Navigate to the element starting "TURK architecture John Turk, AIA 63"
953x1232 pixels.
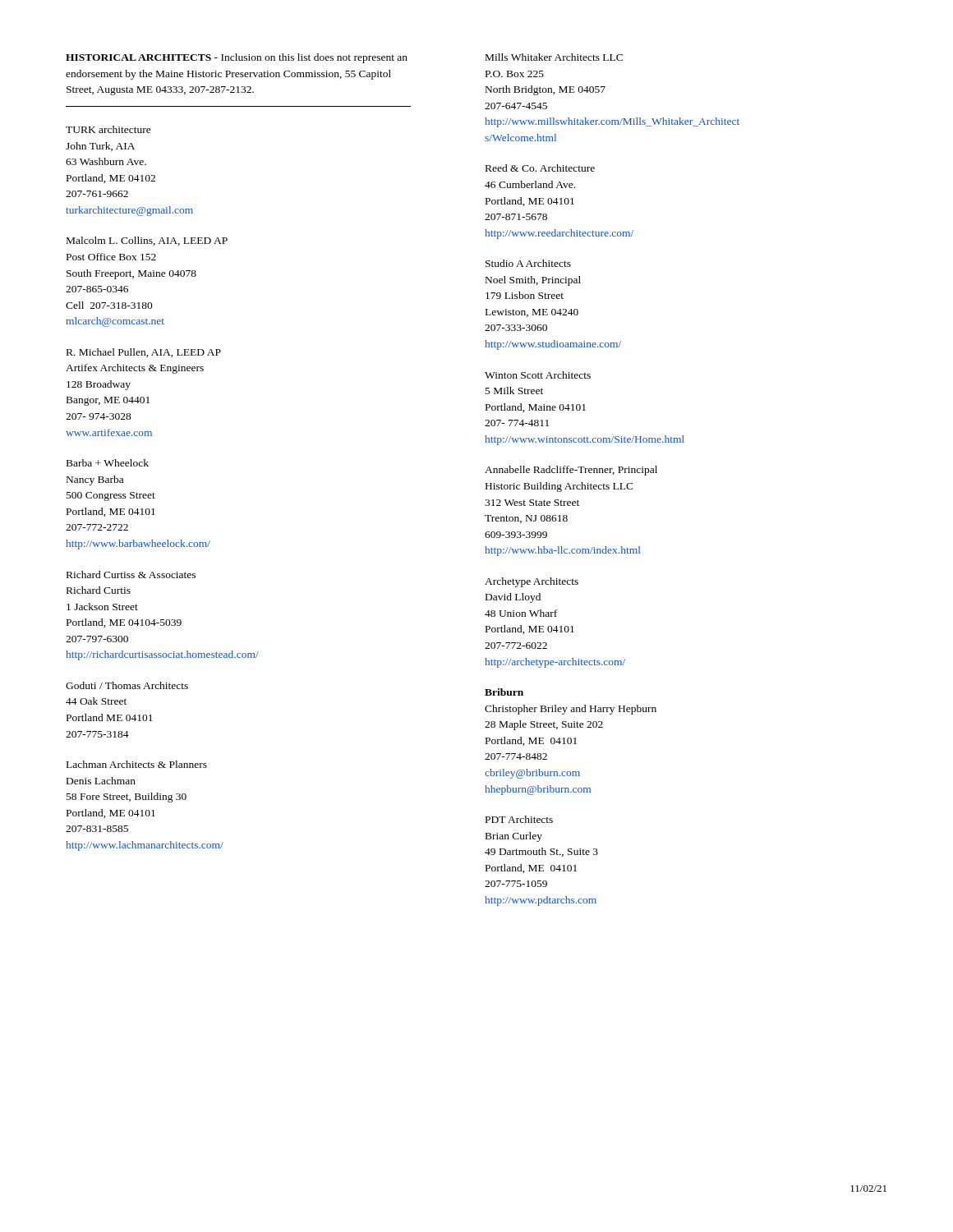click(x=130, y=170)
